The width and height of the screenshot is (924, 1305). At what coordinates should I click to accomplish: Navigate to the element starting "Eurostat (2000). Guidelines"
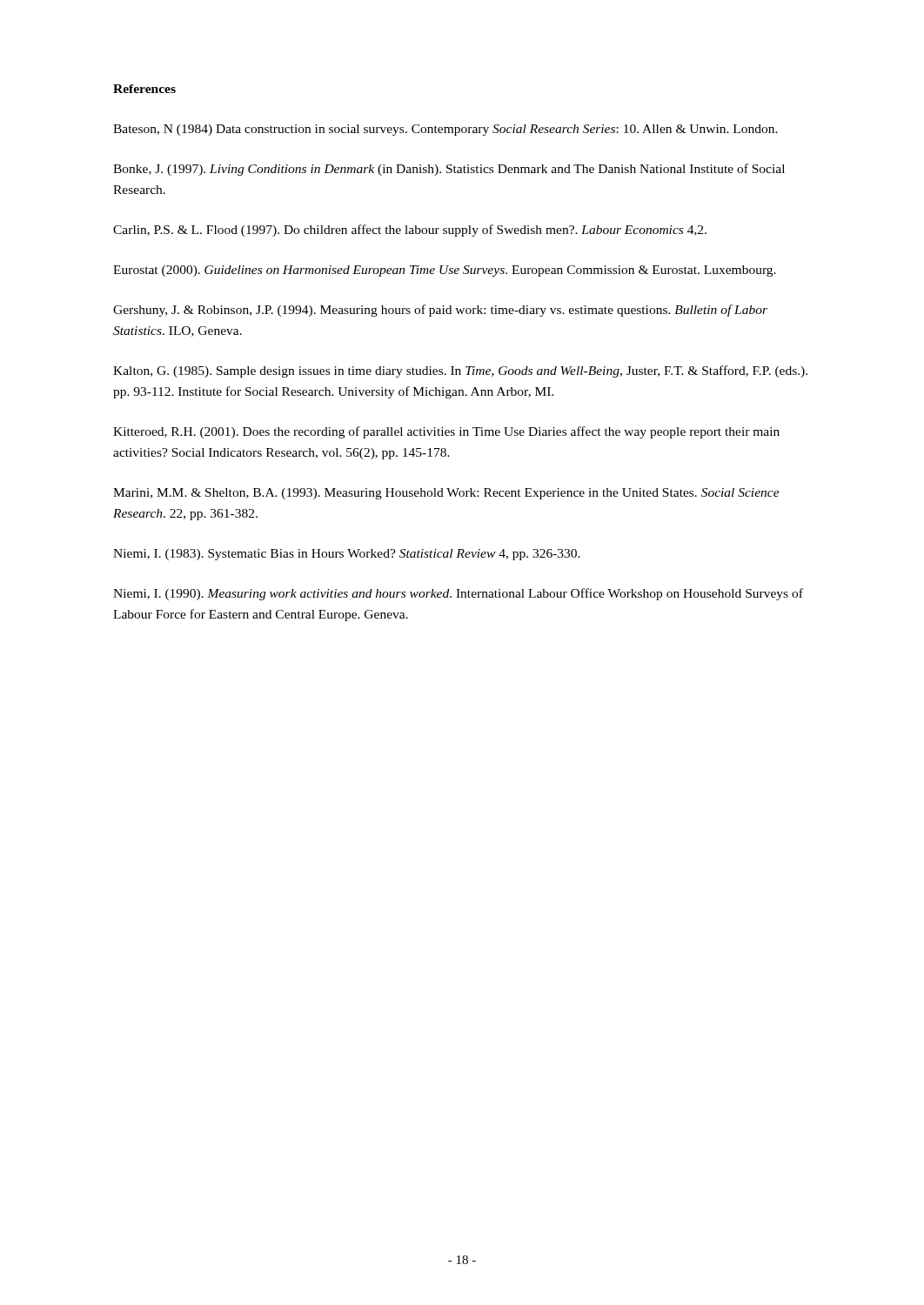pos(445,269)
